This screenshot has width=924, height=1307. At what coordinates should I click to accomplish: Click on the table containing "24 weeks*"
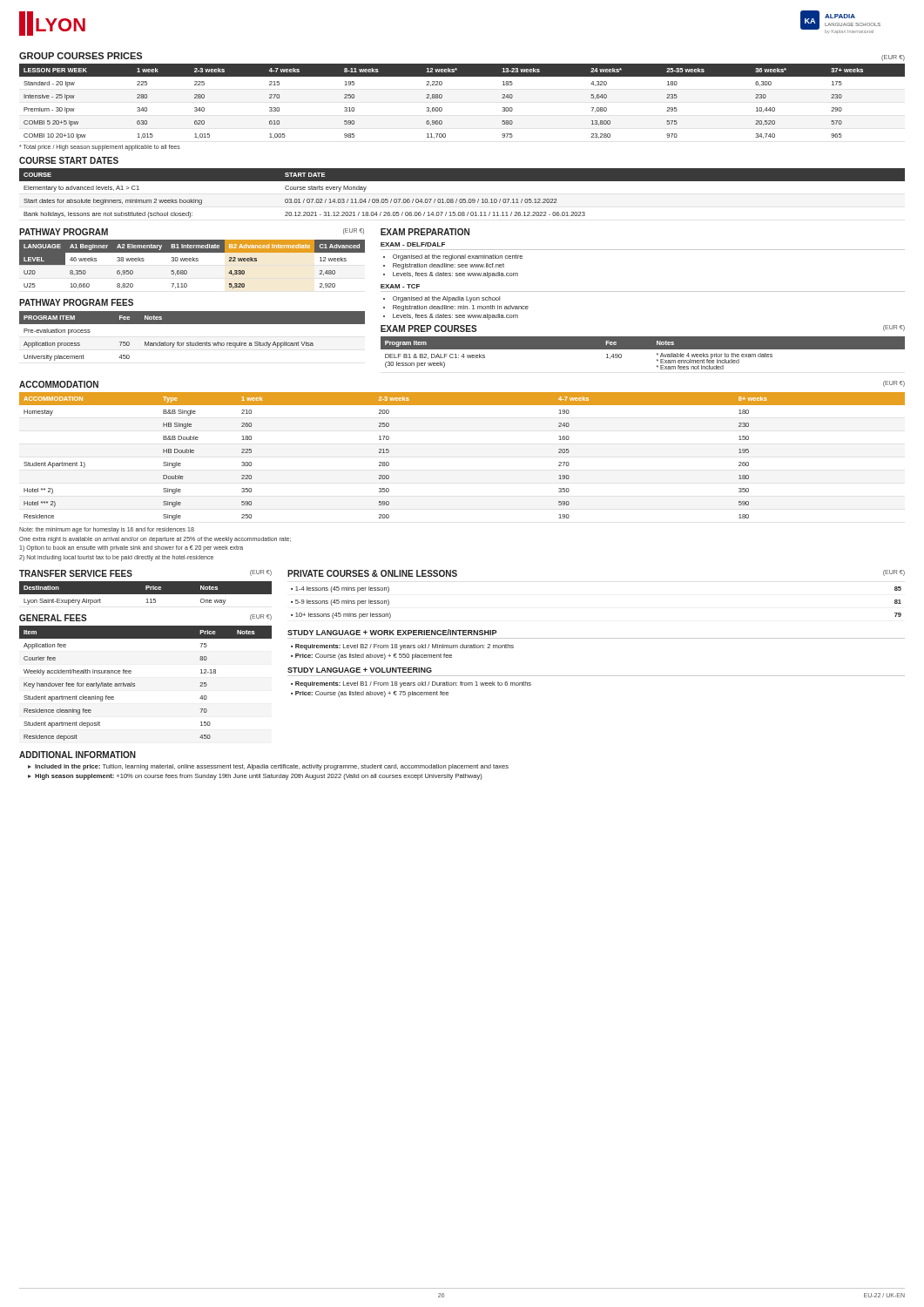(x=462, y=103)
